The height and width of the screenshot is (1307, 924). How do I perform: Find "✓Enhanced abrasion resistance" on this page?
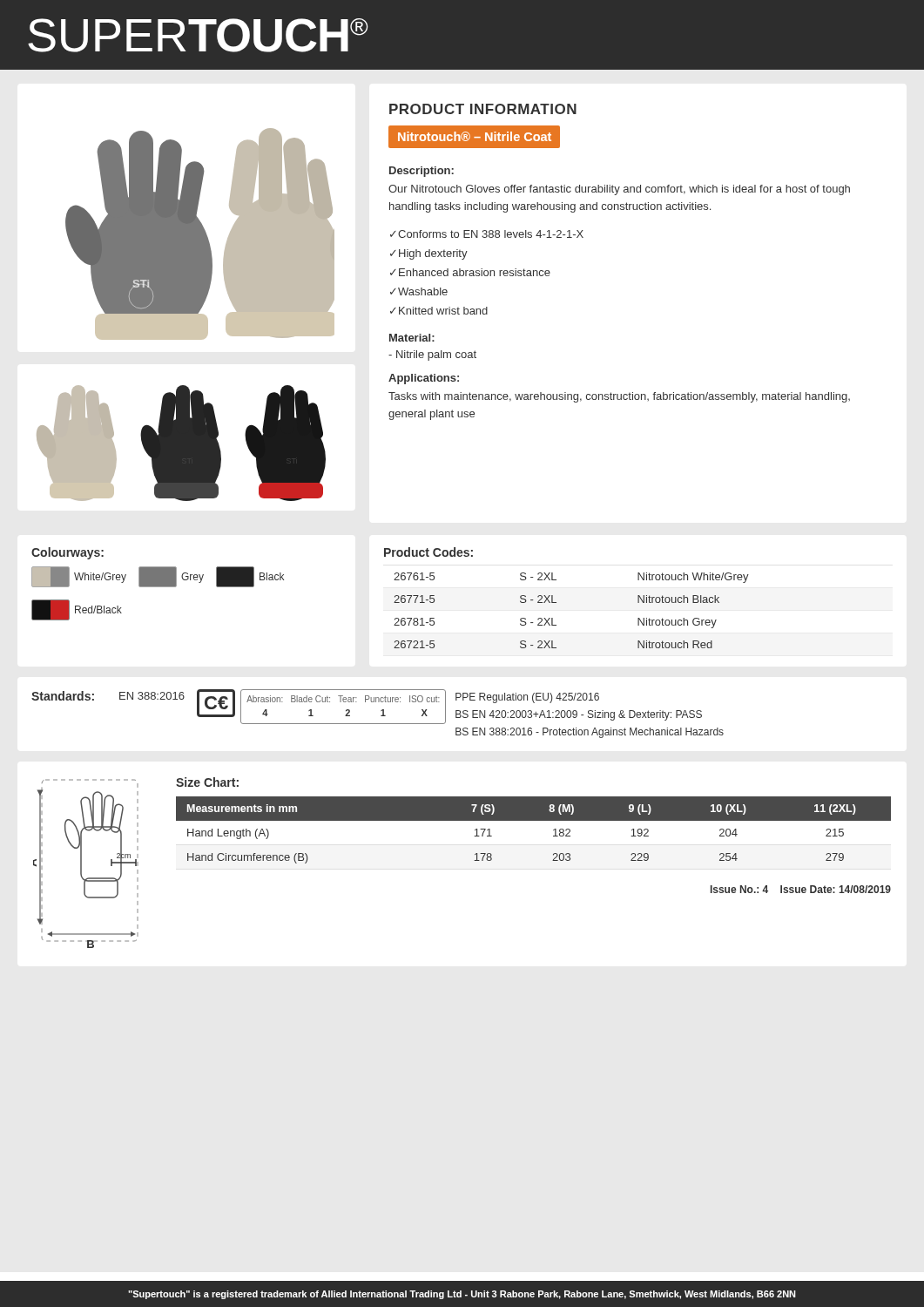tap(469, 273)
